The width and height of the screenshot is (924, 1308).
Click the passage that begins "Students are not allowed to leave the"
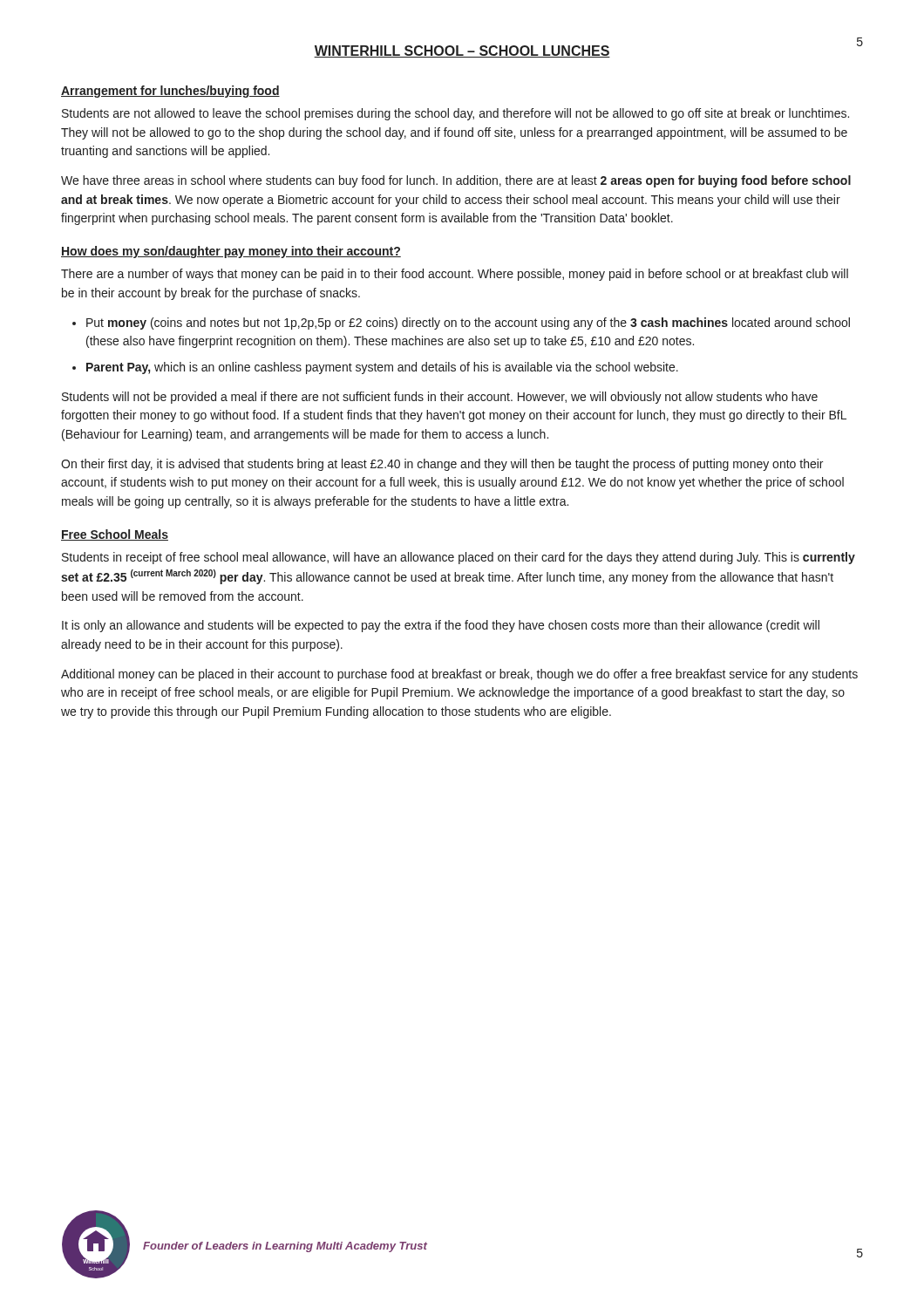click(x=456, y=132)
